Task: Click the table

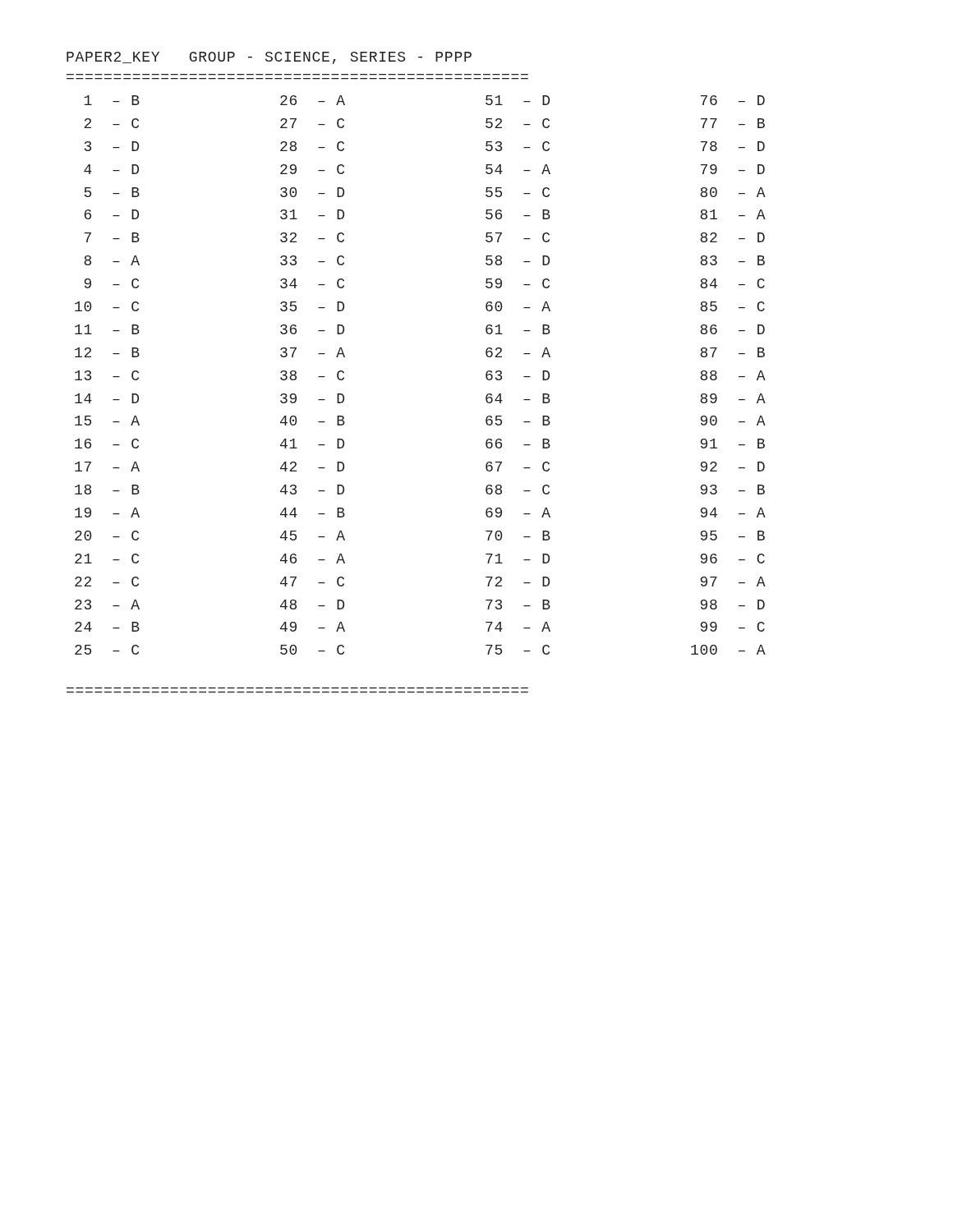Action: click(x=476, y=377)
